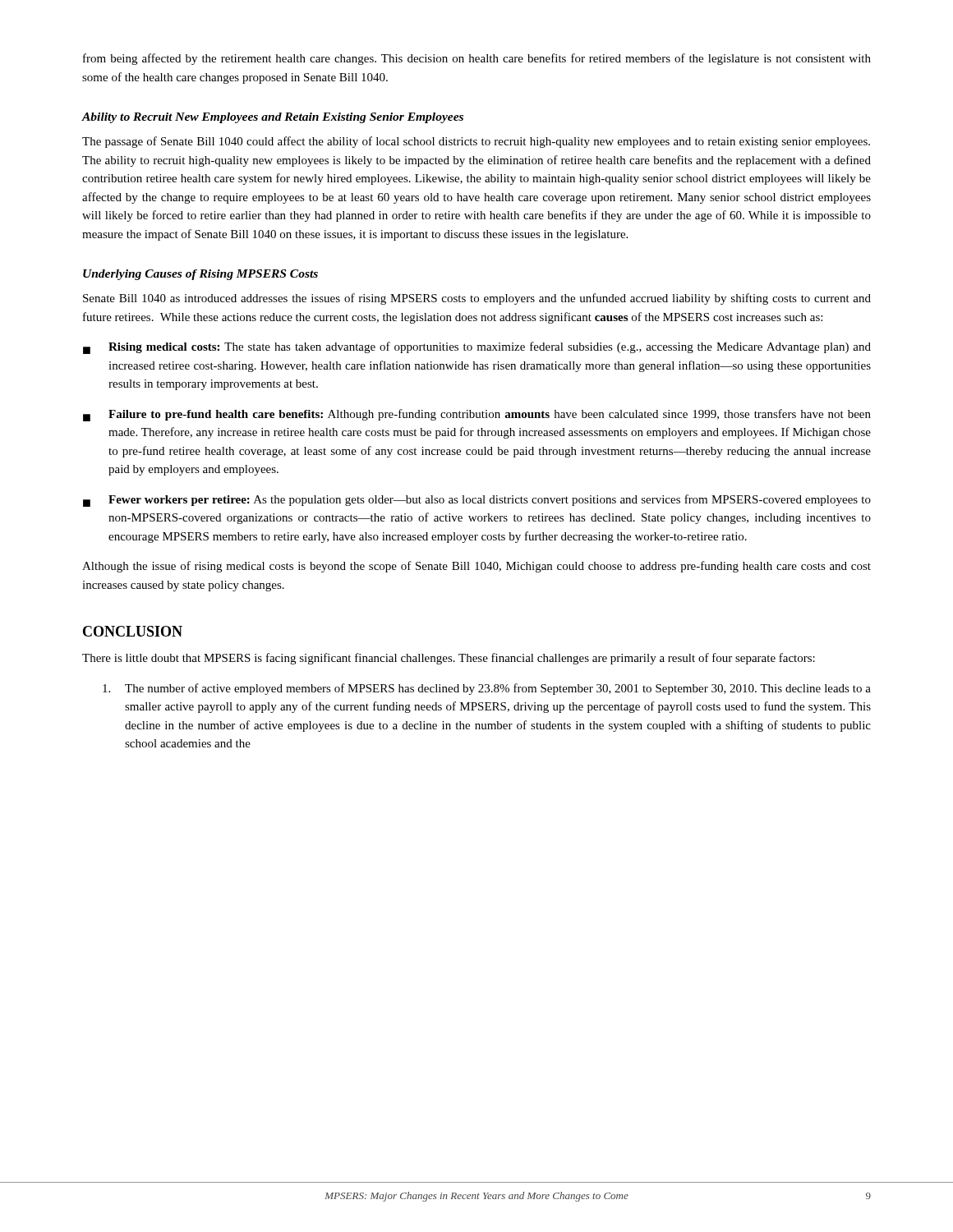The width and height of the screenshot is (953, 1232).
Task: Click the passage that begins "■ Rising medical costs: The state has taken"
Action: [476, 365]
